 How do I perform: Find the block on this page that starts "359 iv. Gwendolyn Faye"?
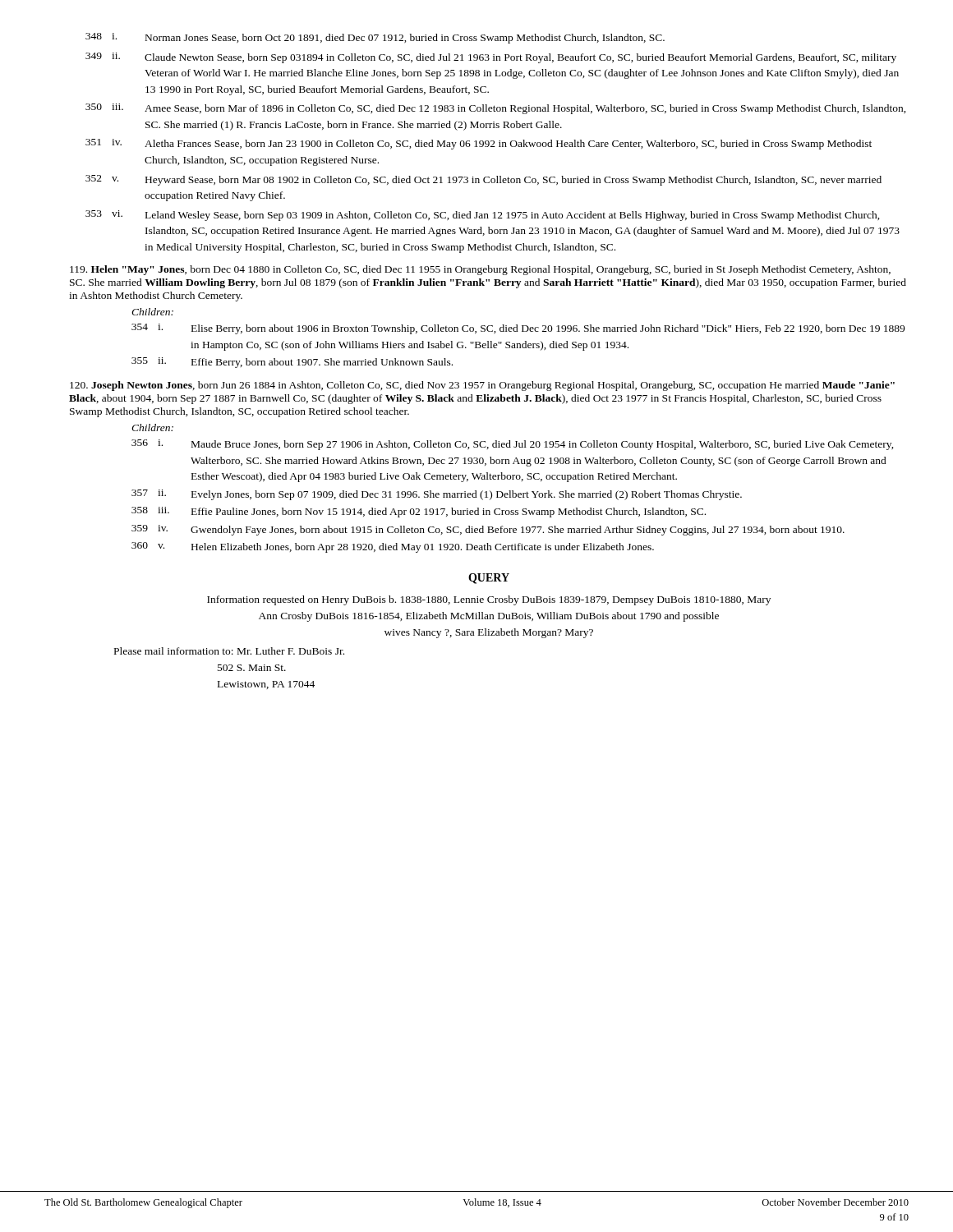tap(512, 529)
